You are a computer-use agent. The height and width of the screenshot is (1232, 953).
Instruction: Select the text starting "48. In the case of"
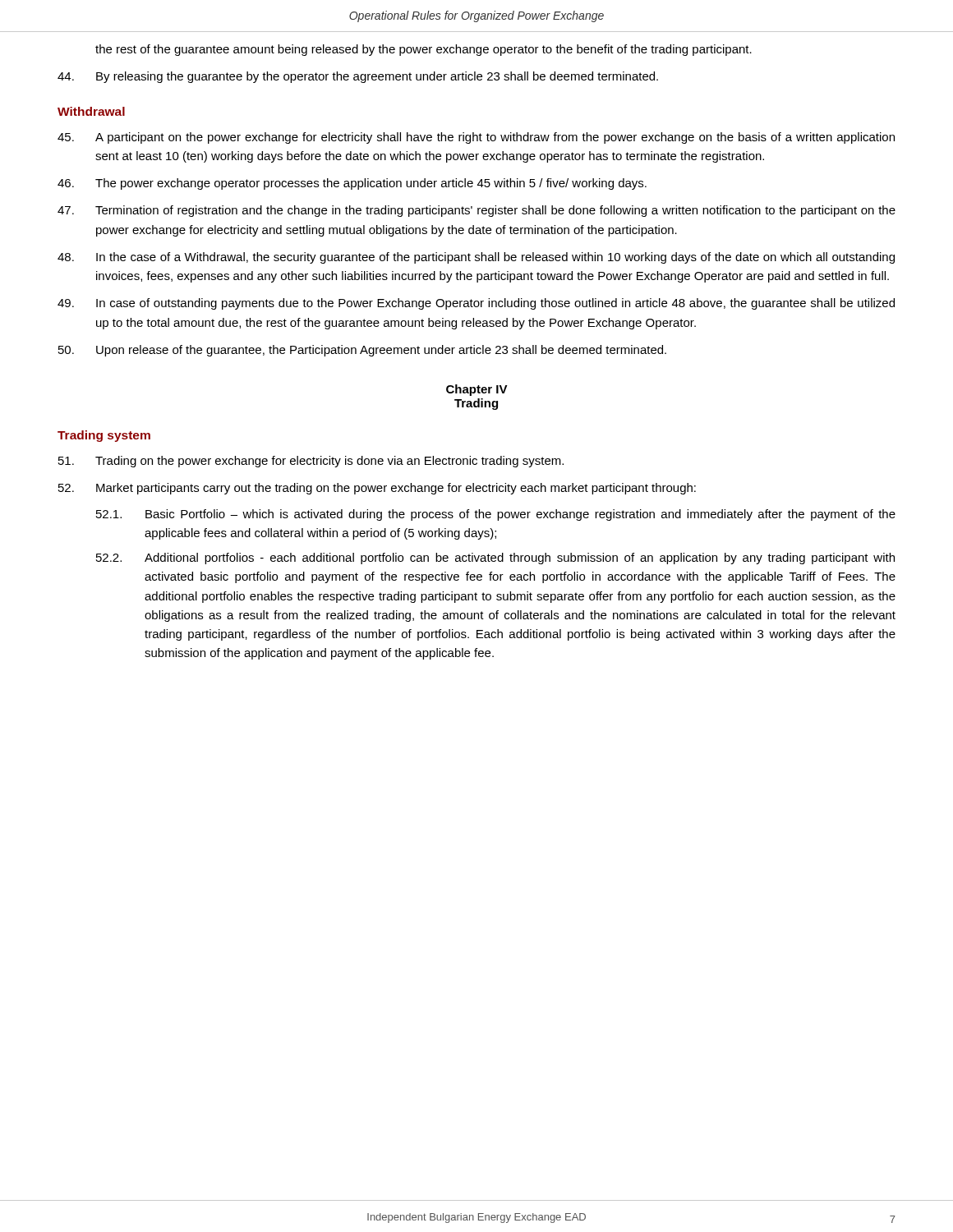pyautogui.click(x=476, y=266)
